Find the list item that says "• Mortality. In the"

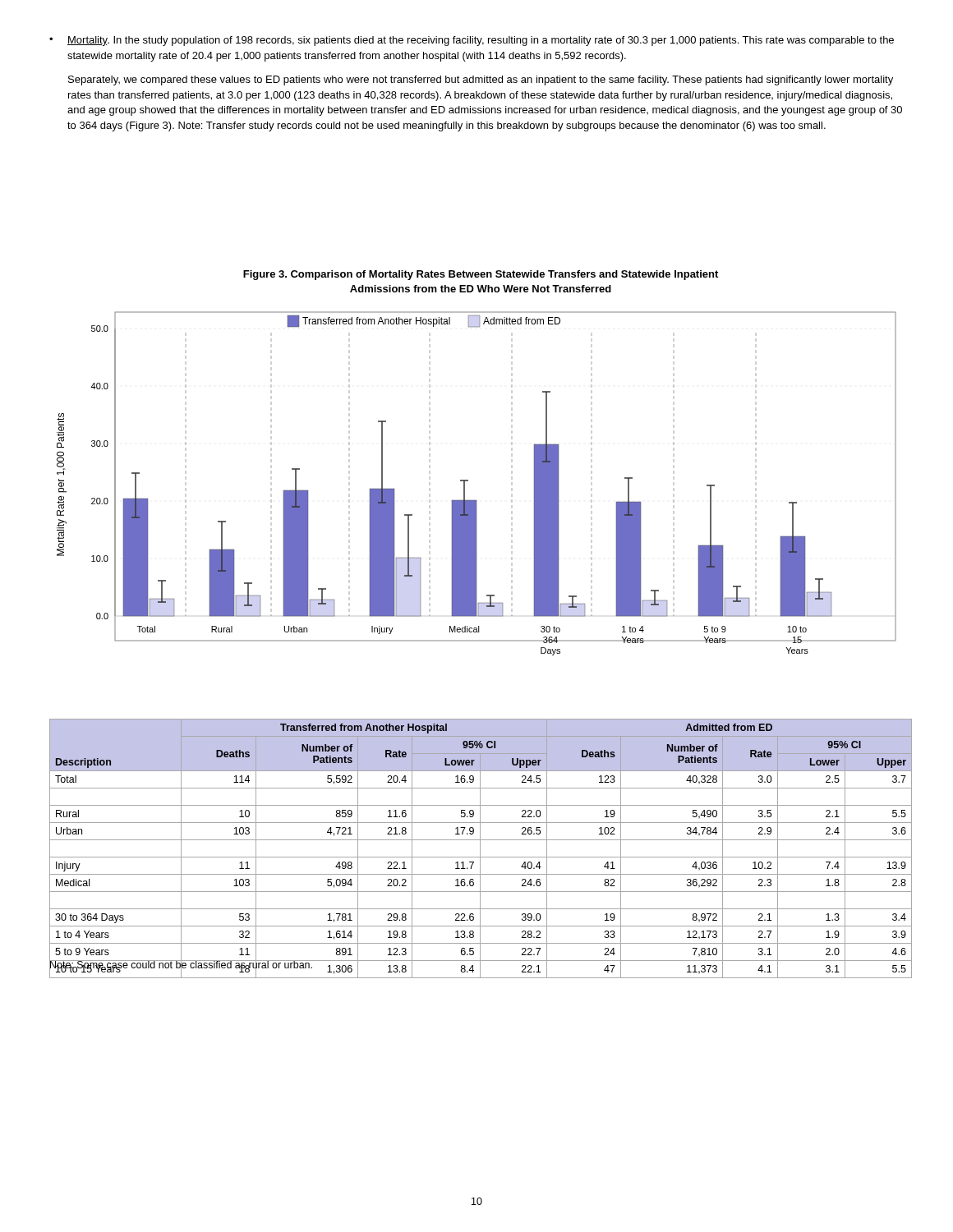click(481, 83)
